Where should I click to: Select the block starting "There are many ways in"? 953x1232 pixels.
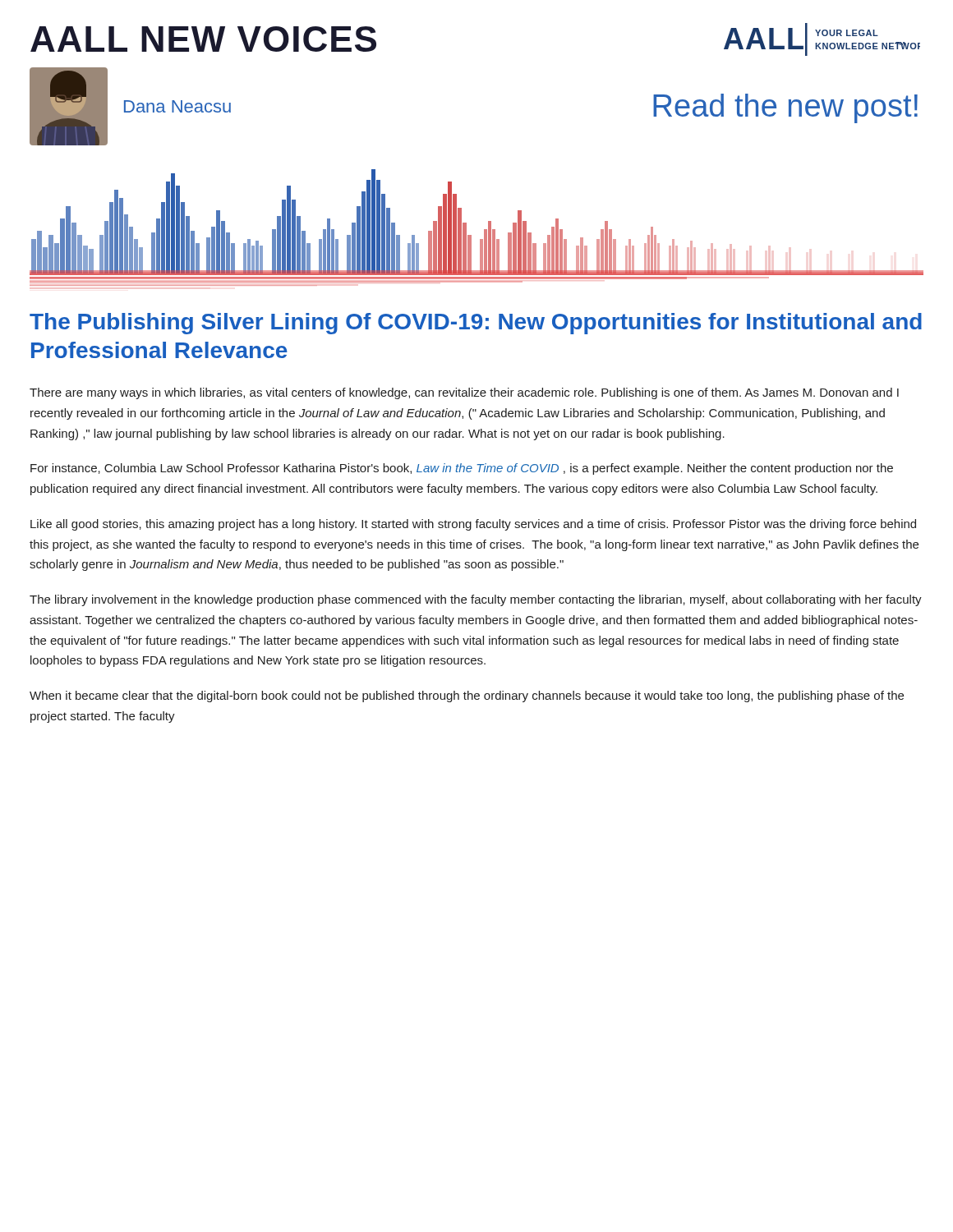pos(464,413)
